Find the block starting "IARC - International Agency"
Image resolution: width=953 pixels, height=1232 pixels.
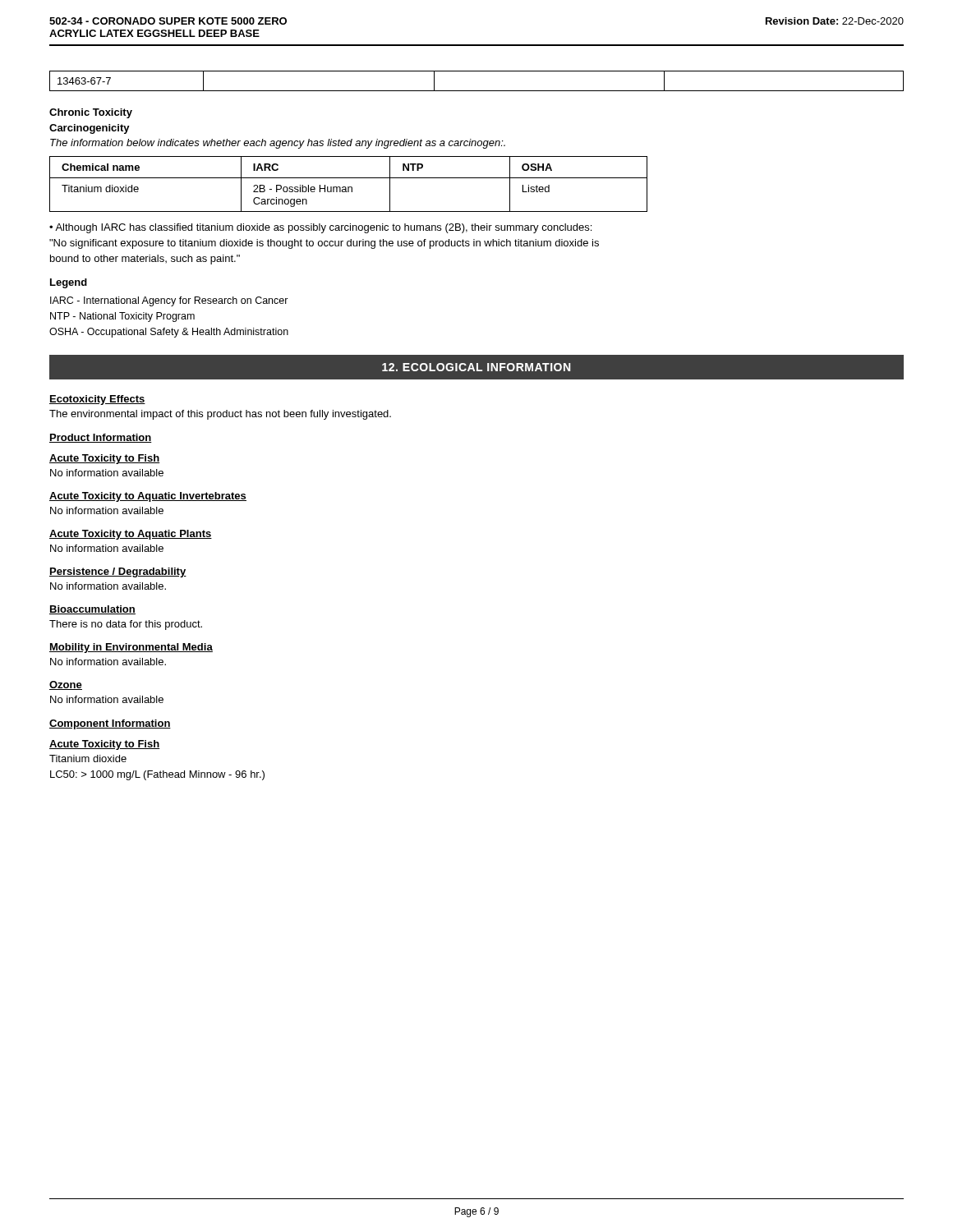[169, 316]
